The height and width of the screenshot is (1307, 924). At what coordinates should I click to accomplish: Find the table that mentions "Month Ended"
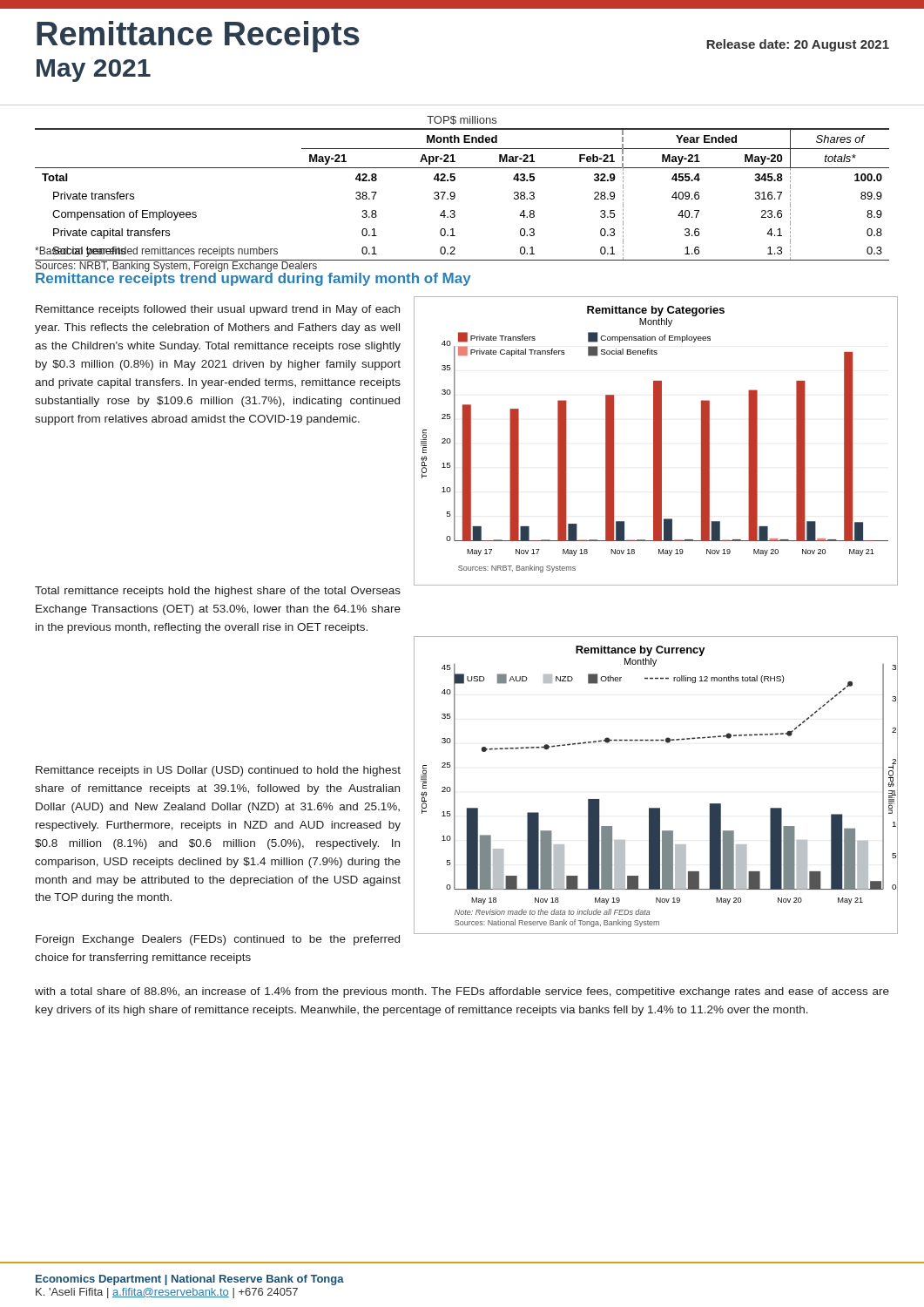coord(462,187)
